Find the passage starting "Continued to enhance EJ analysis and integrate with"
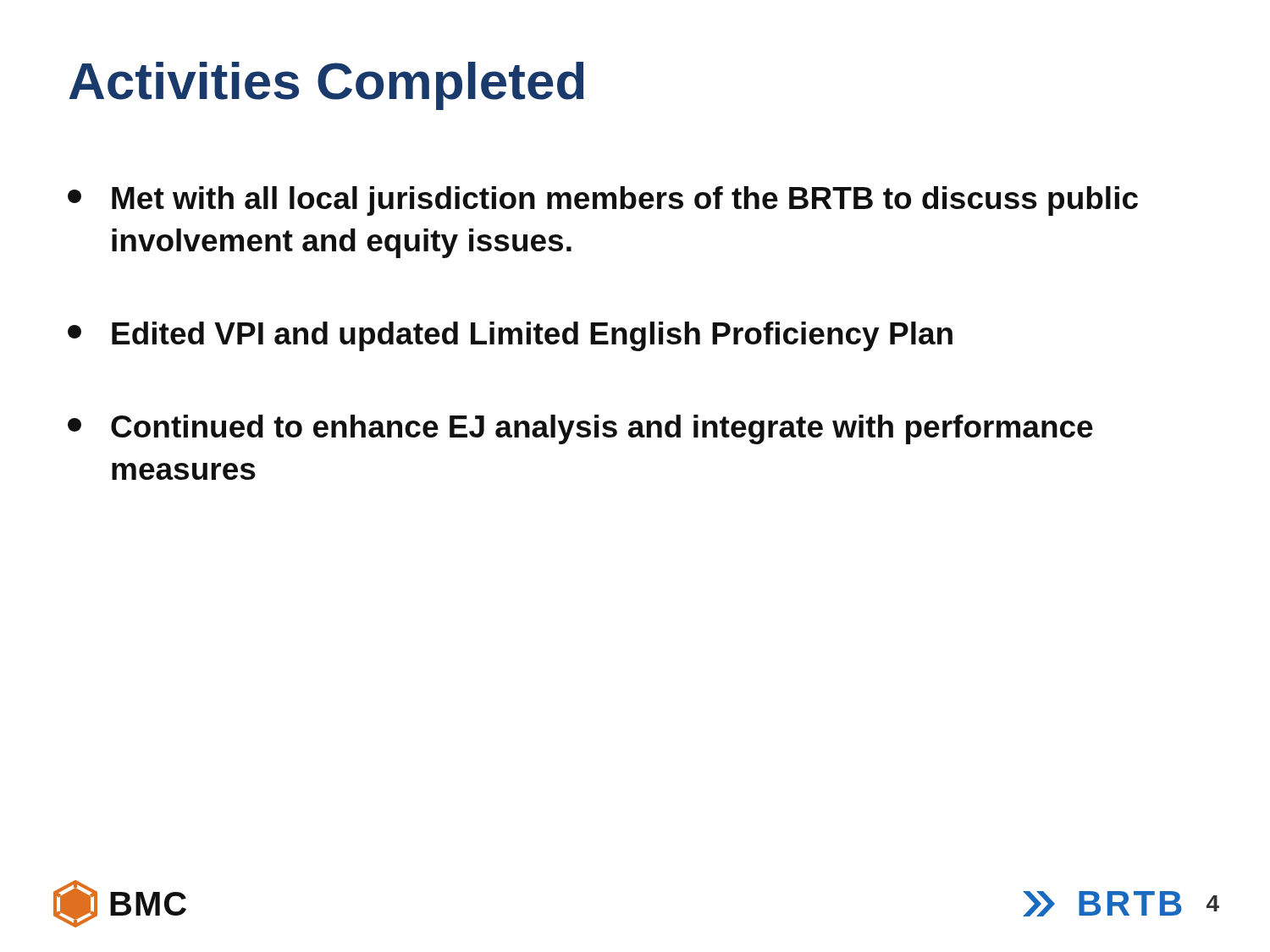Screen dimensions: 952x1270 [x=635, y=448]
